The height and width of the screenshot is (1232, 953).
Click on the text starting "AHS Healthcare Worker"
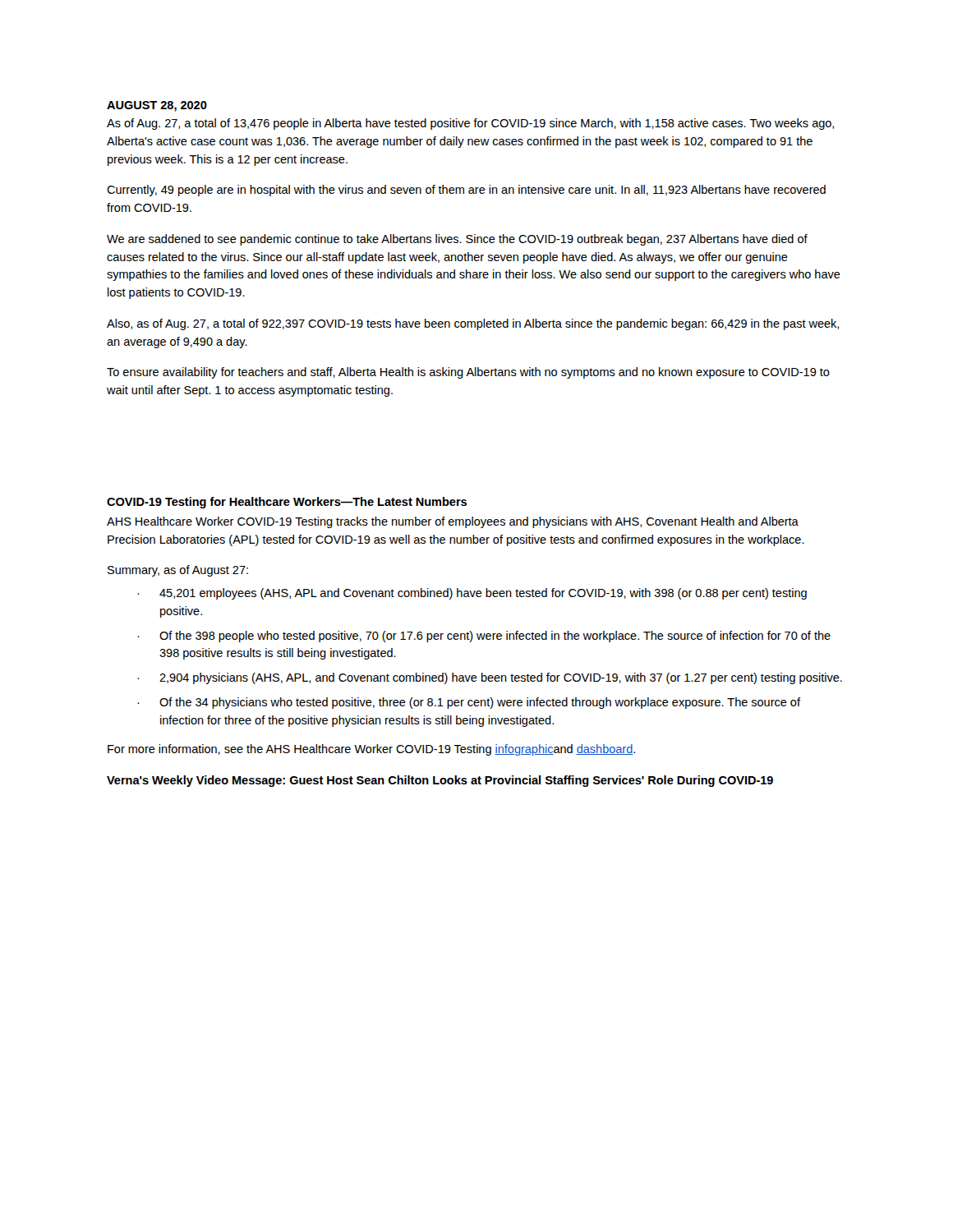pyautogui.click(x=456, y=530)
